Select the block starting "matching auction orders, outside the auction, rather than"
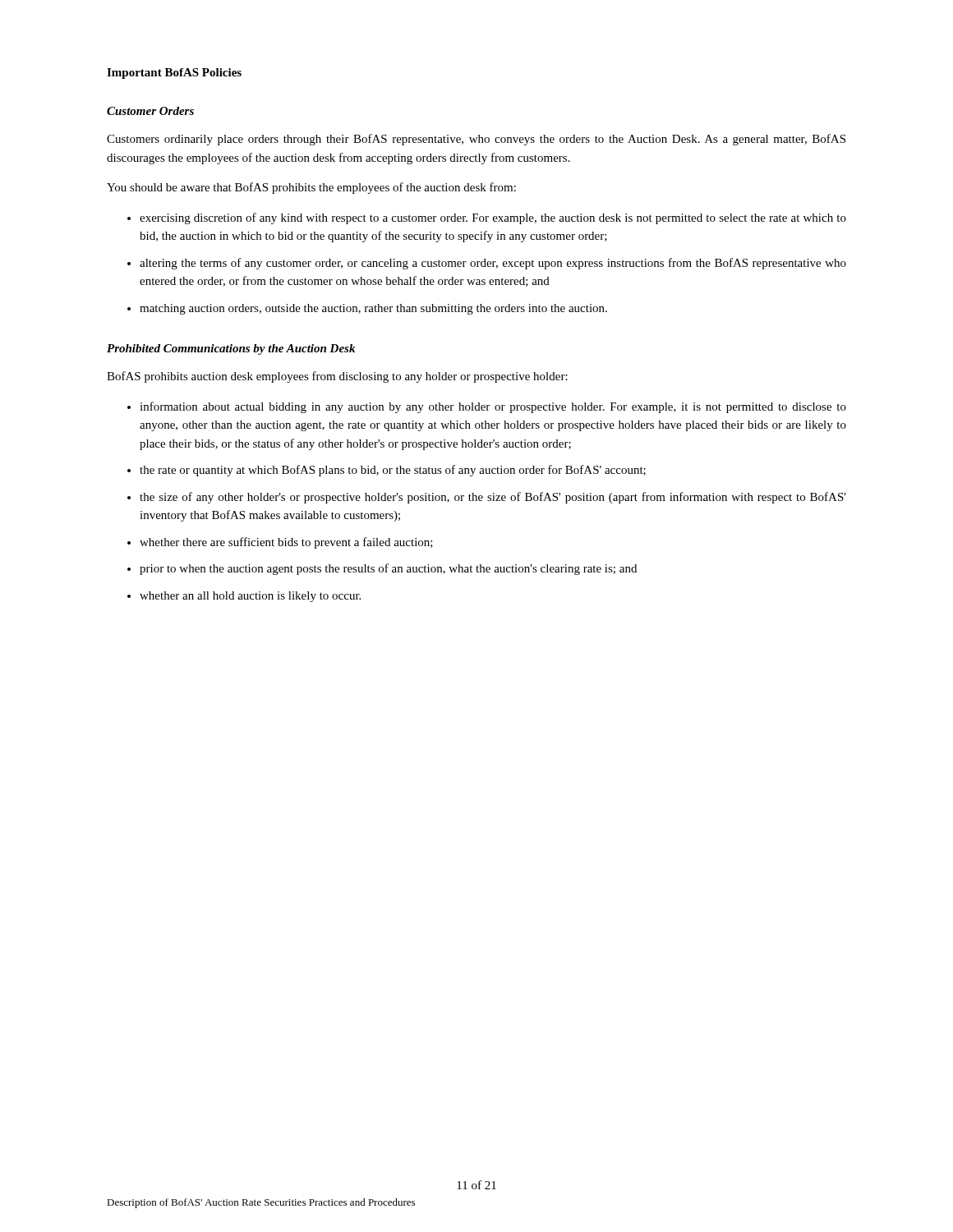Image resolution: width=953 pixels, height=1232 pixels. 374,308
